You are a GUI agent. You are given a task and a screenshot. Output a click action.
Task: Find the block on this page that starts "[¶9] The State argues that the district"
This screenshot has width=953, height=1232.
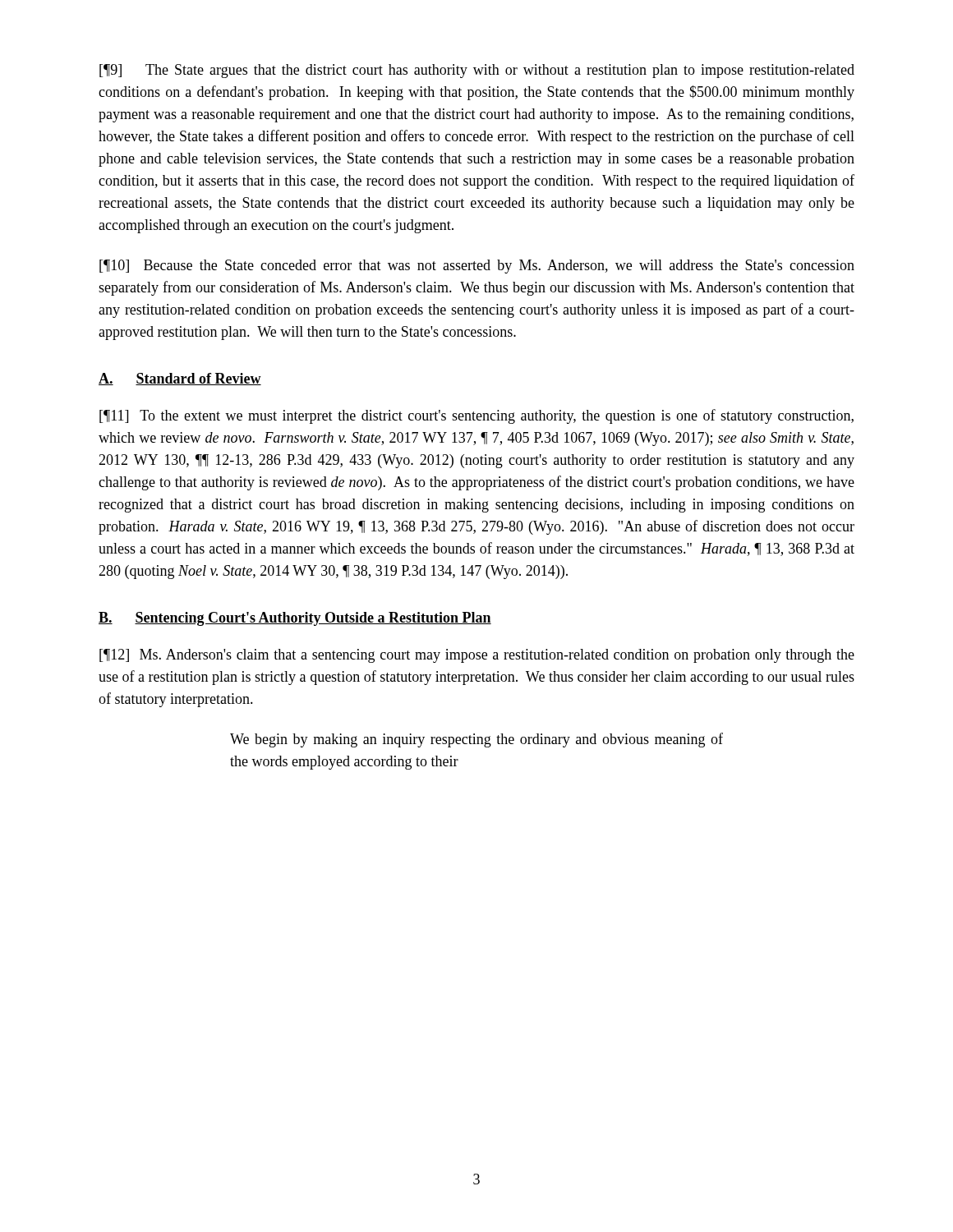[476, 147]
